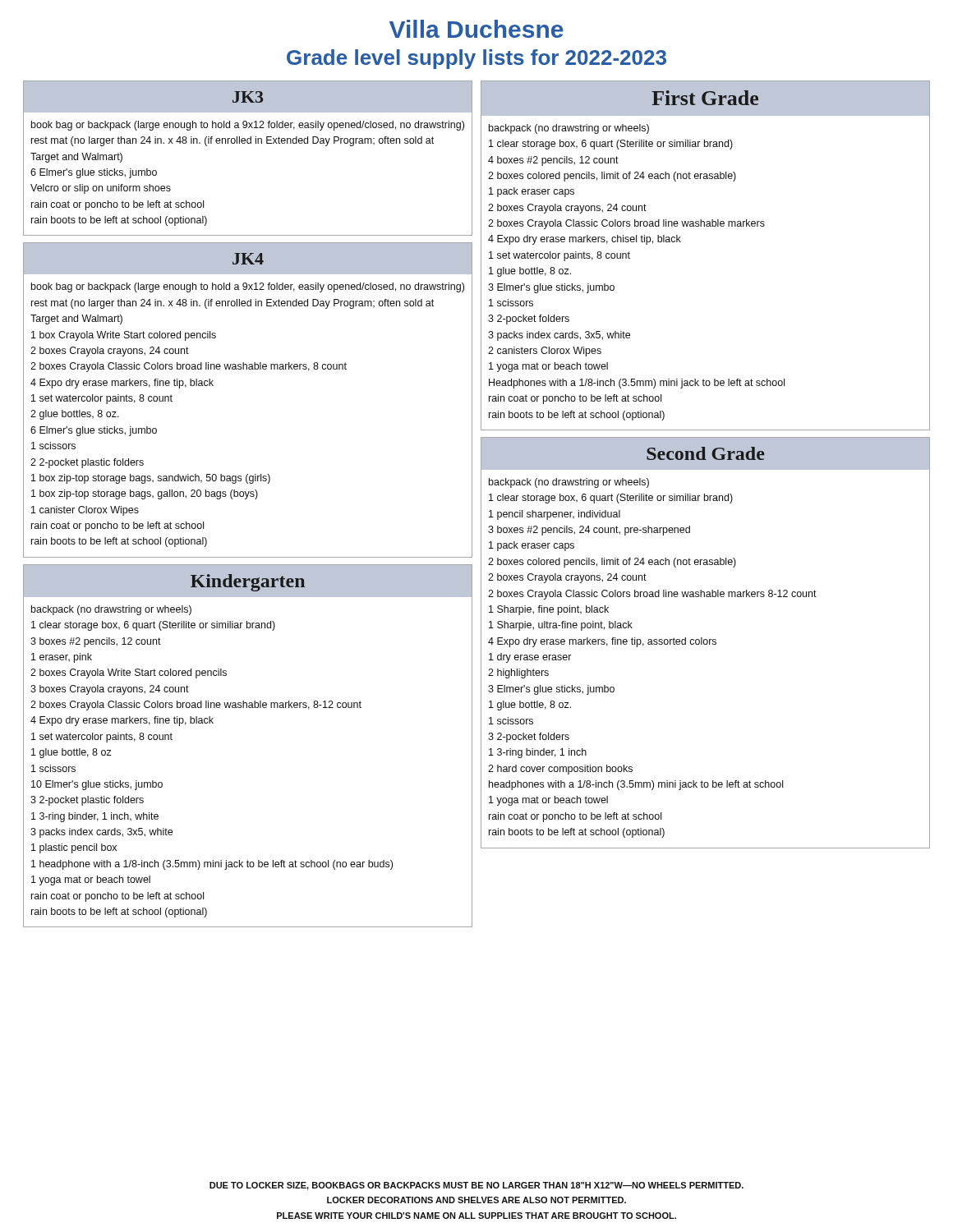Find the passage starting "1 dry erase eraser"
953x1232 pixels.
pos(530,658)
